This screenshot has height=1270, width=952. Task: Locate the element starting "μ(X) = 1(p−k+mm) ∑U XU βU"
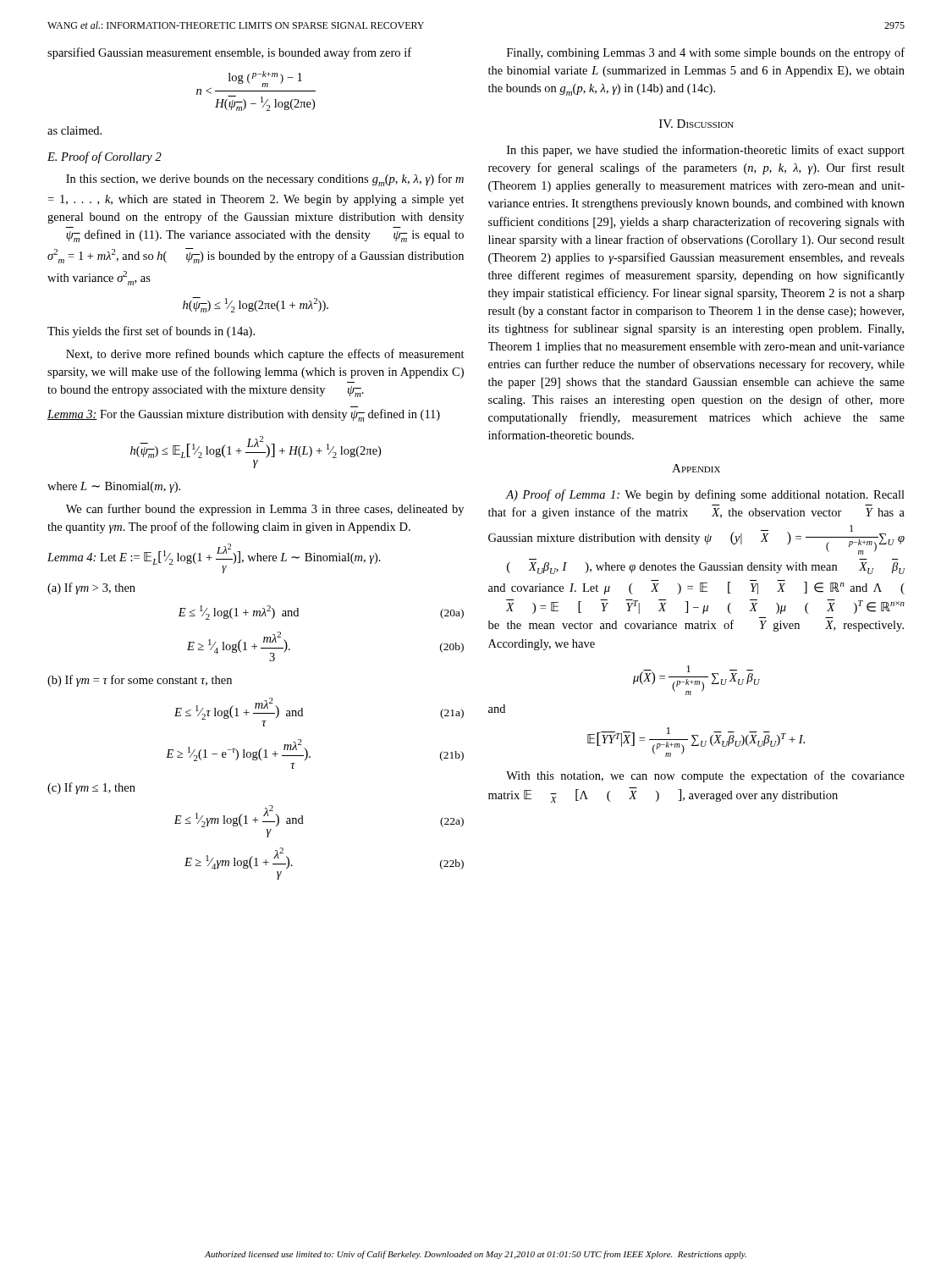click(x=696, y=679)
